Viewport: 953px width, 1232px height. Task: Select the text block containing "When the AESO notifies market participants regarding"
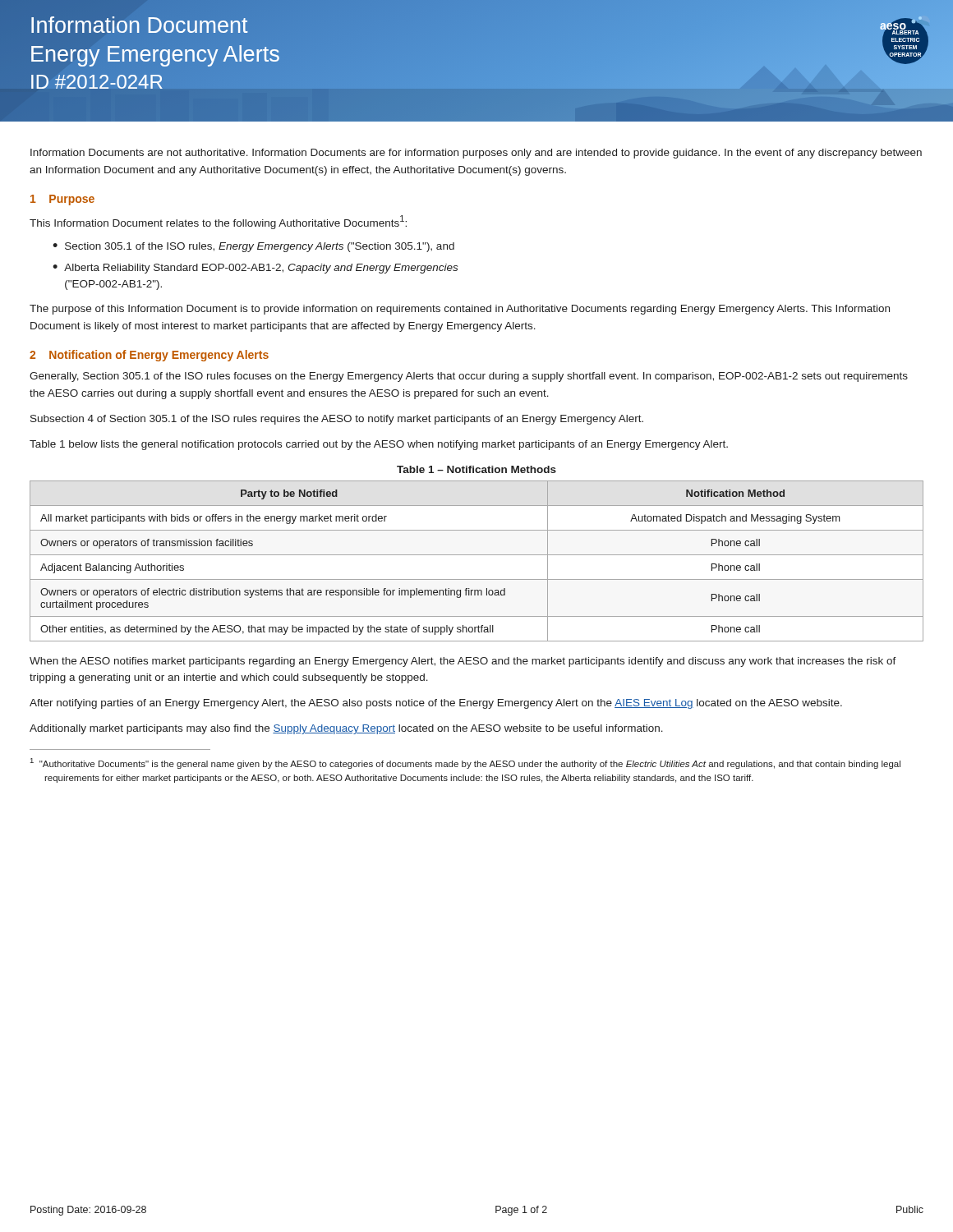click(x=463, y=669)
